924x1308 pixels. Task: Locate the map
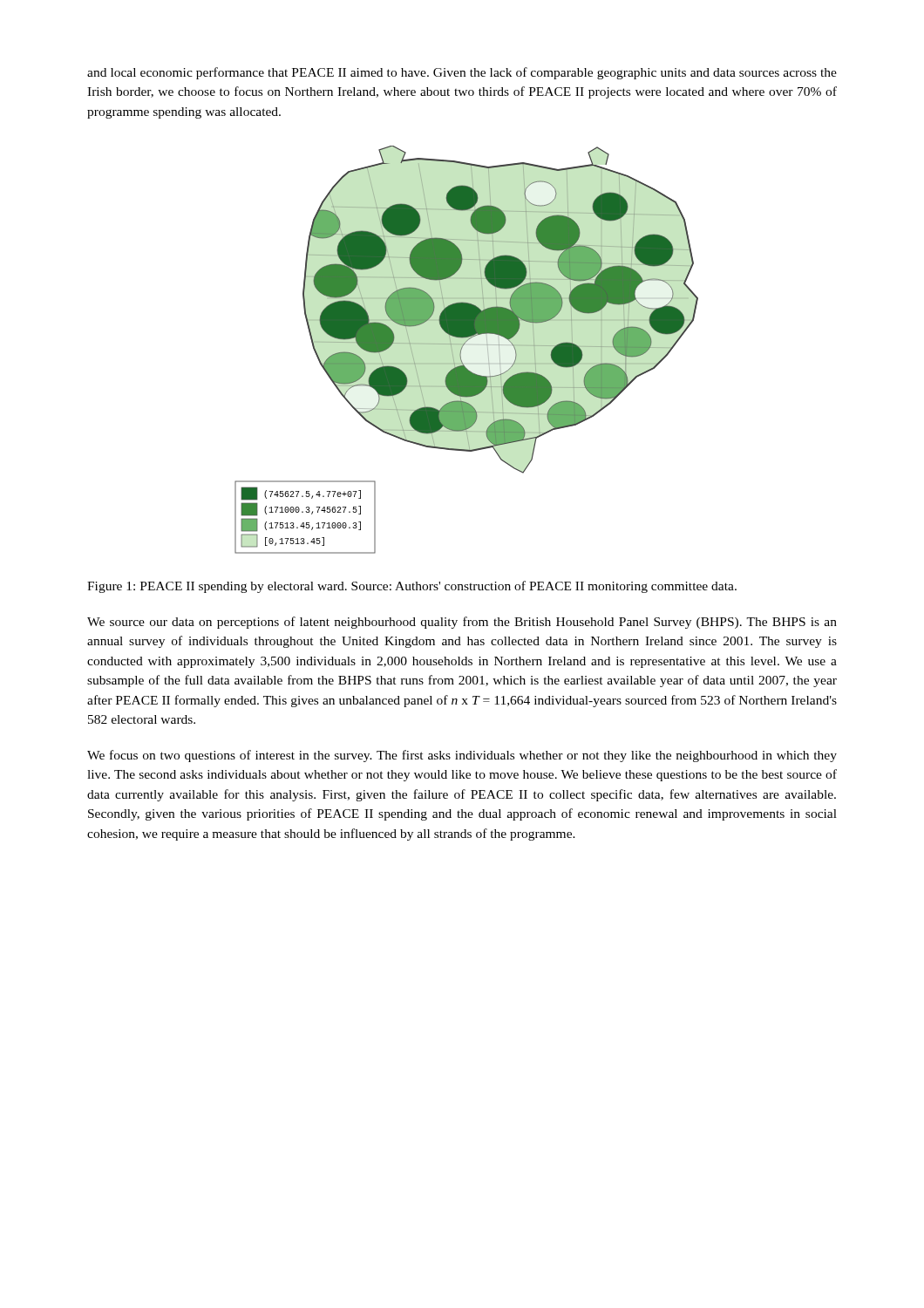(x=462, y=357)
